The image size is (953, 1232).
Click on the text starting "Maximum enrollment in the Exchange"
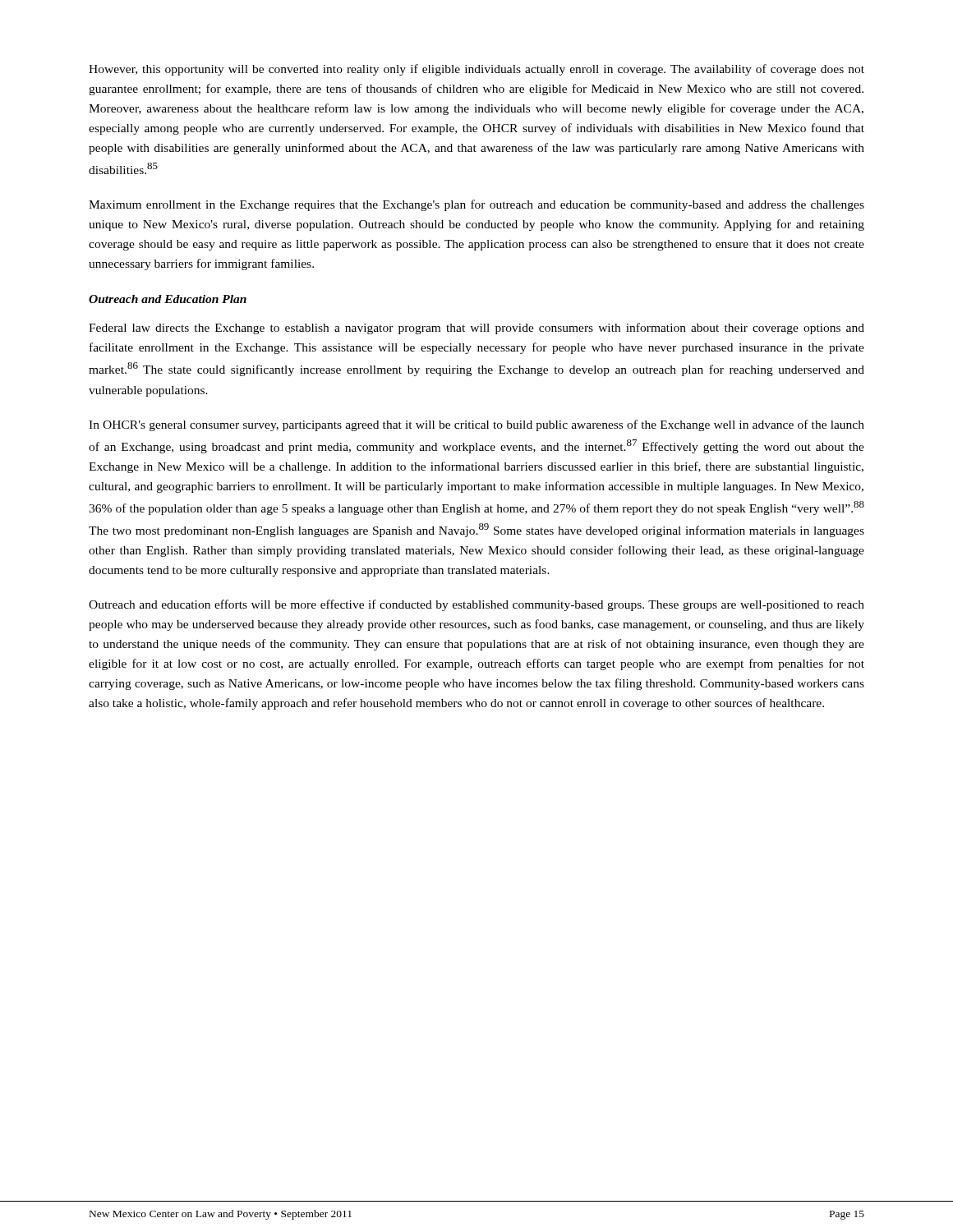(476, 234)
